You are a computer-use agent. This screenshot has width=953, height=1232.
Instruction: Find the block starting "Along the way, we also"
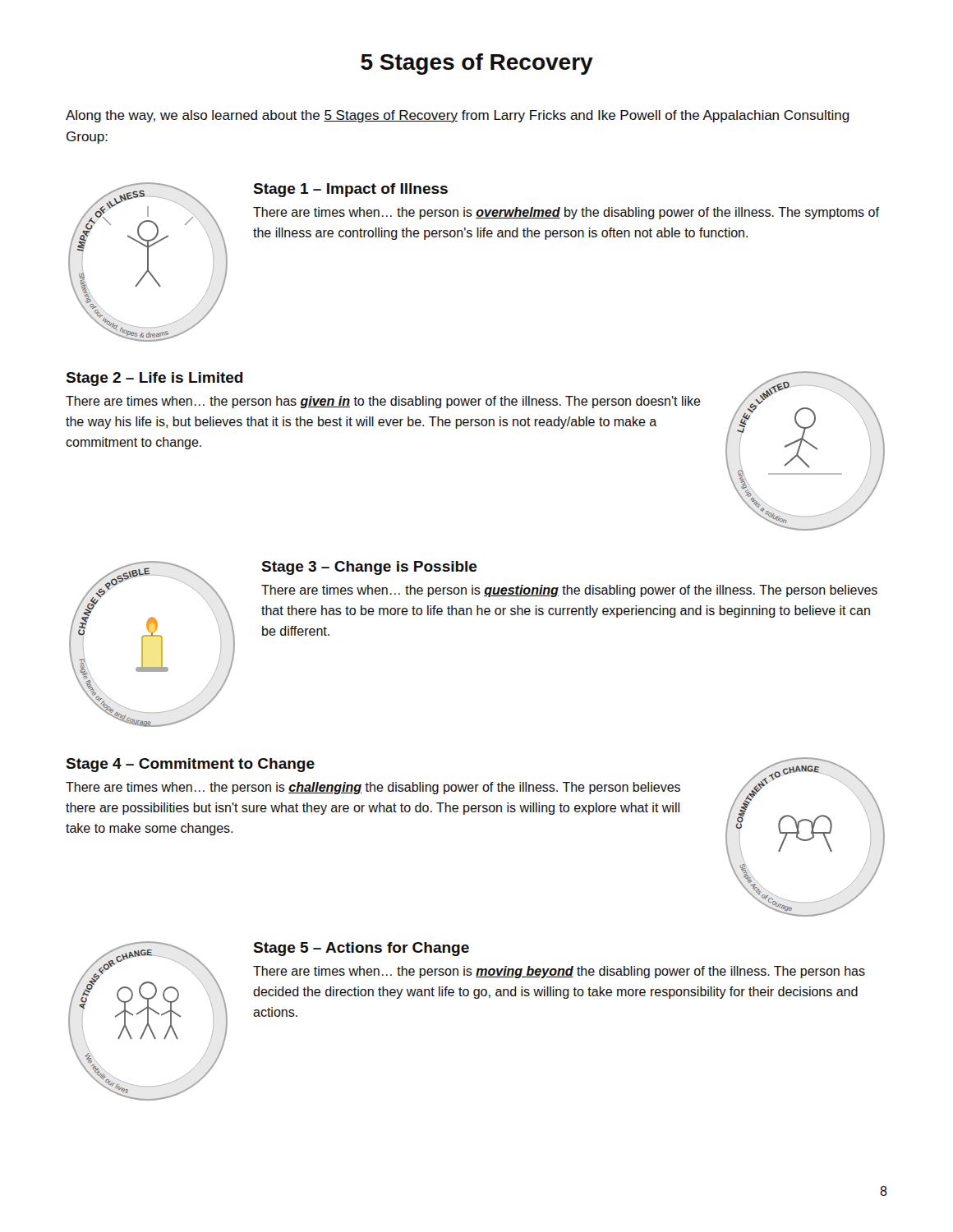click(458, 126)
